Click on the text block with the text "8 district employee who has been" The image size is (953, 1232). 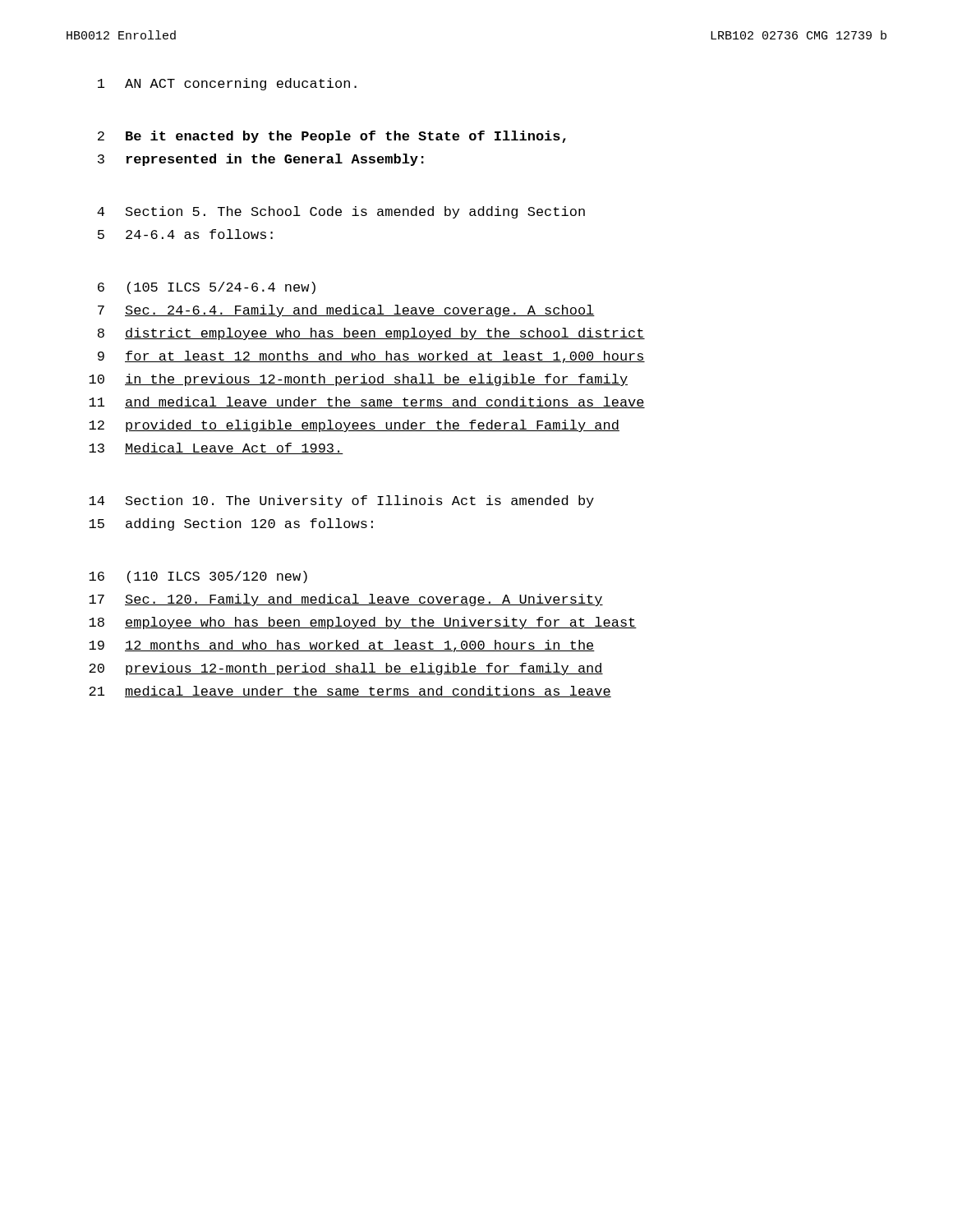tap(476, 334)
